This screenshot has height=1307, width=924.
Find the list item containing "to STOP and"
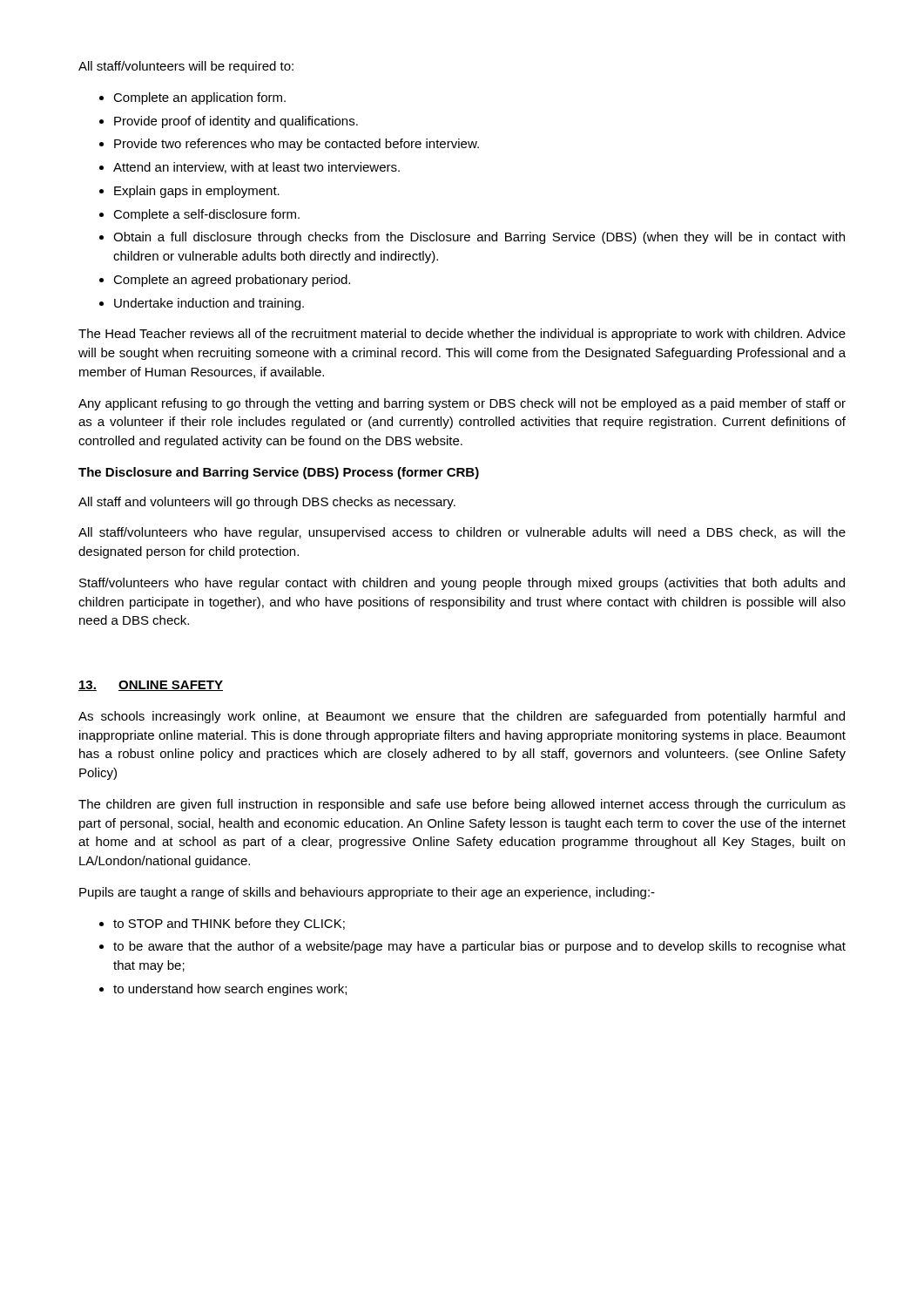pyautogui.click(x=462, y=956)
